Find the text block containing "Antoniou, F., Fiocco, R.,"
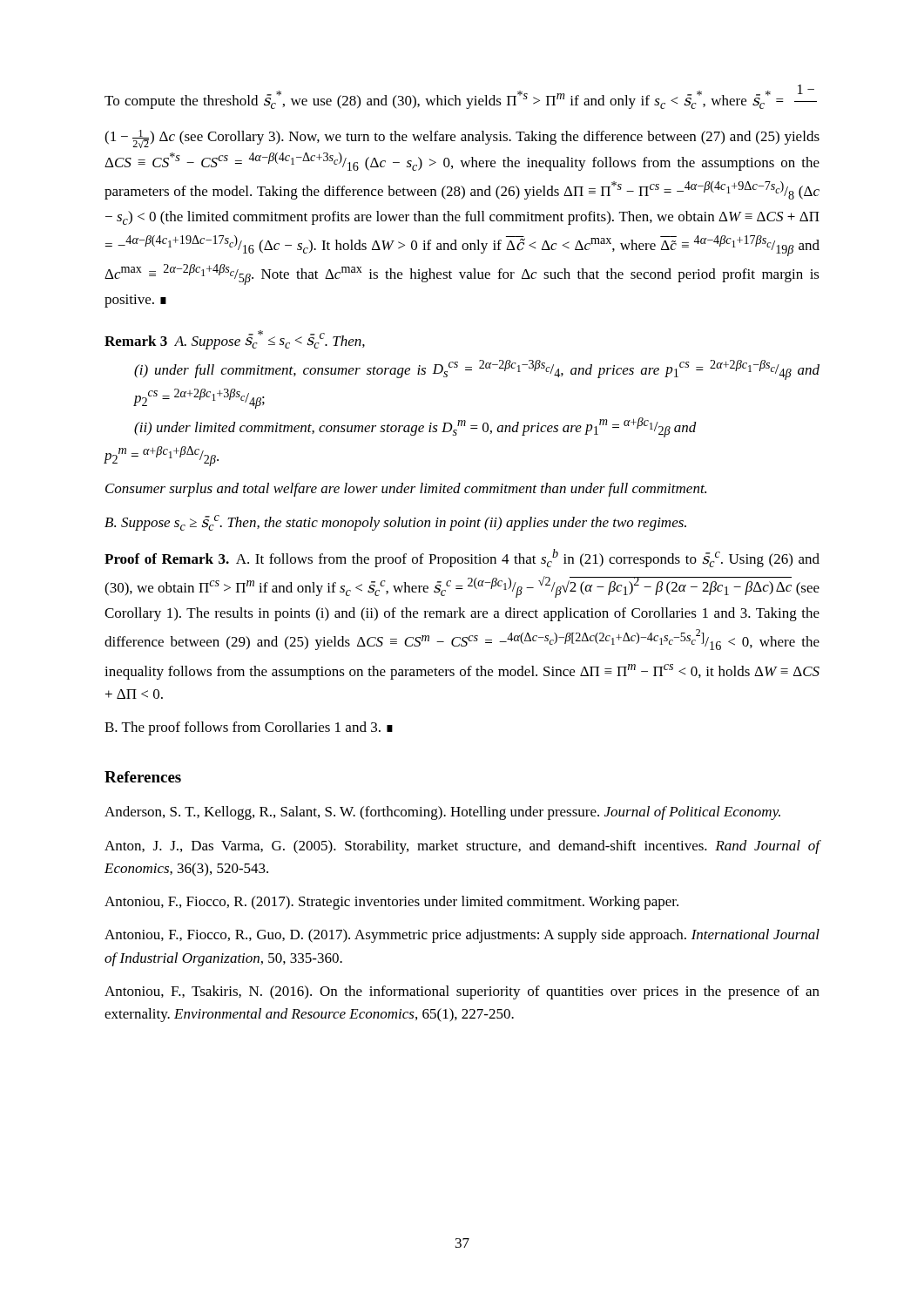924x1307 pixels. (x=462, y=946)
